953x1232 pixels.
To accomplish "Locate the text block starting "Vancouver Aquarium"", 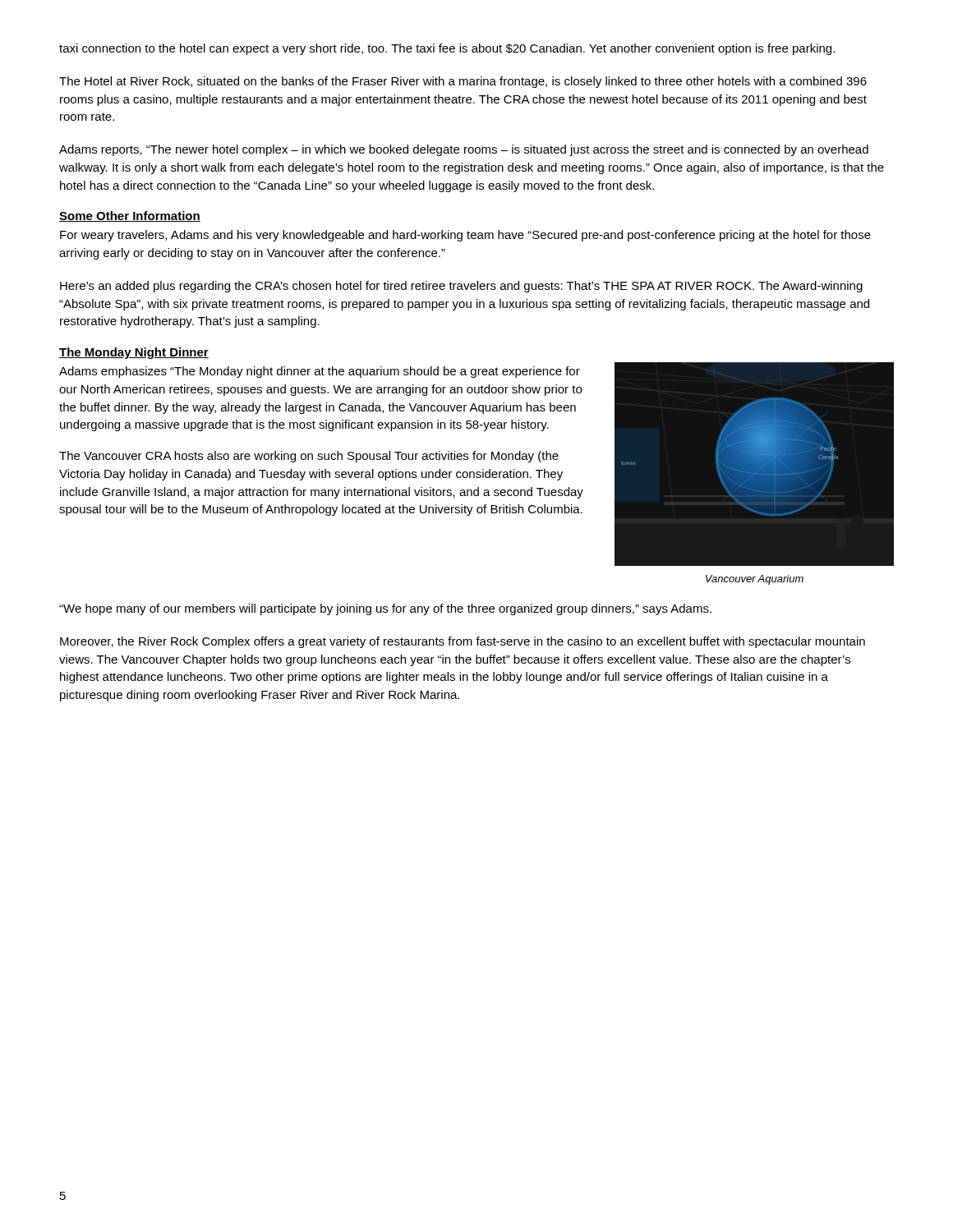I will tap(754, 579).
